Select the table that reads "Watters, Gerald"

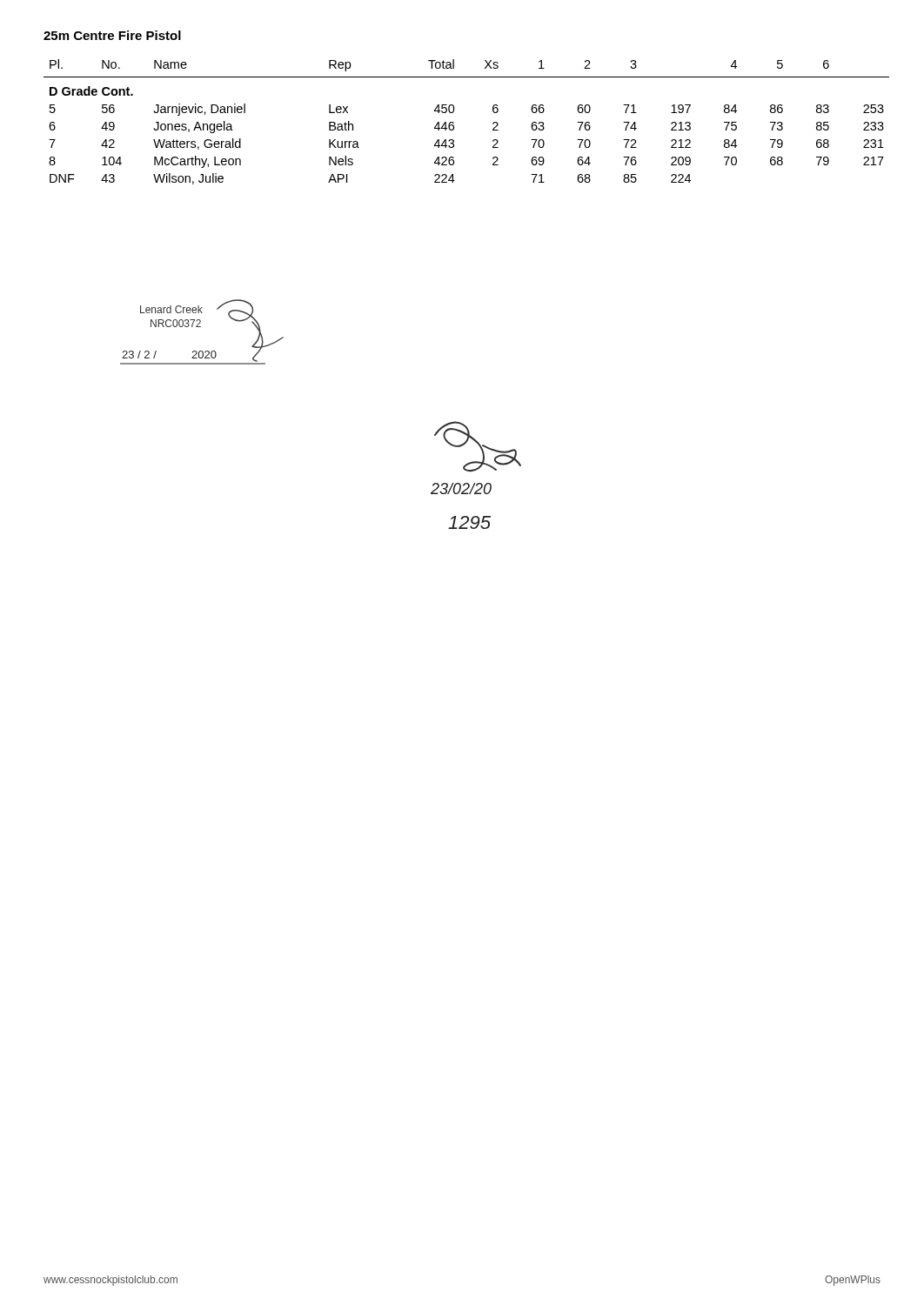pyautogui.click(x=466, y=120)
